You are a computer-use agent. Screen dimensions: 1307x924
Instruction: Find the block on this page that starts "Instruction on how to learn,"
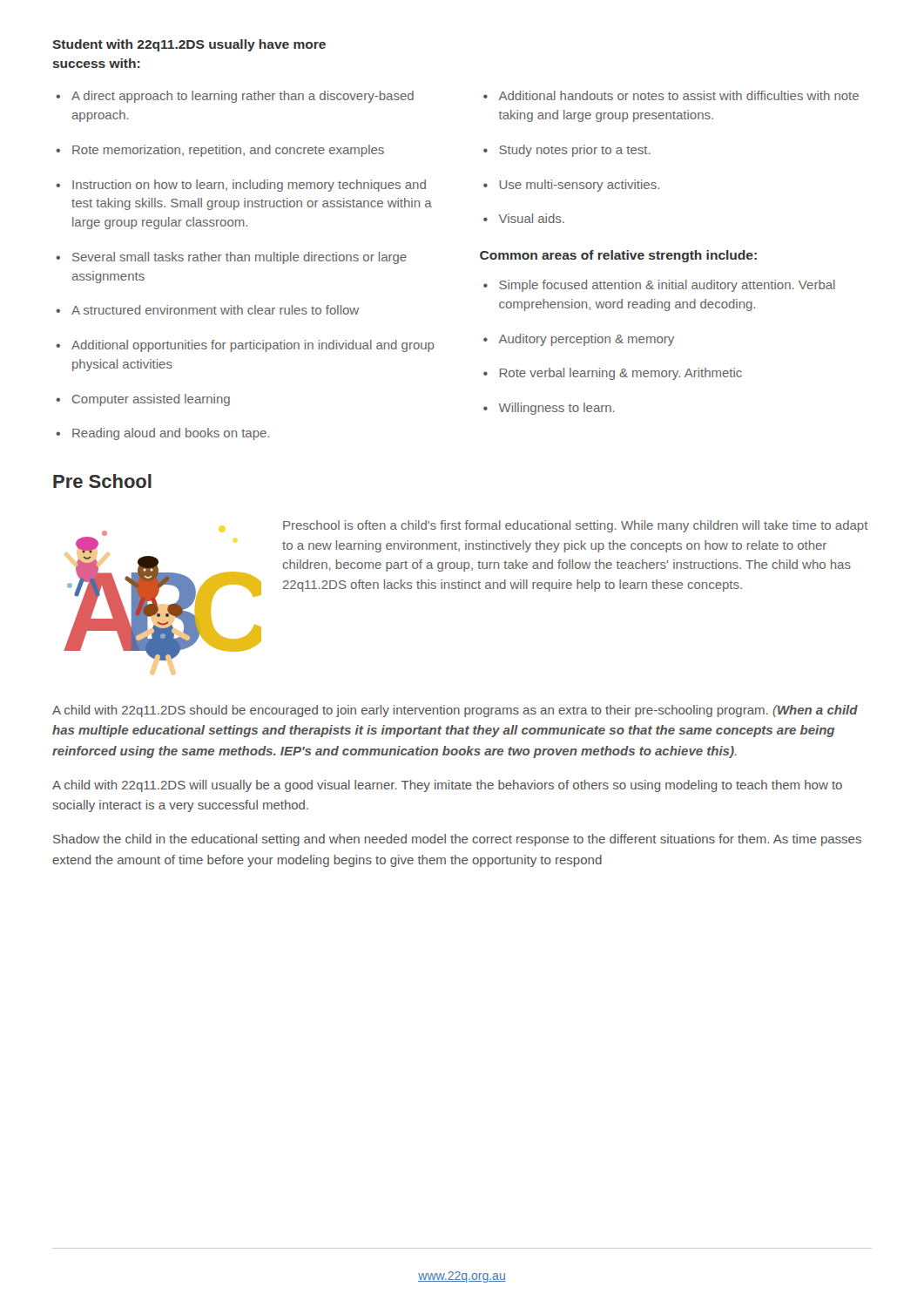coord(248,203)
